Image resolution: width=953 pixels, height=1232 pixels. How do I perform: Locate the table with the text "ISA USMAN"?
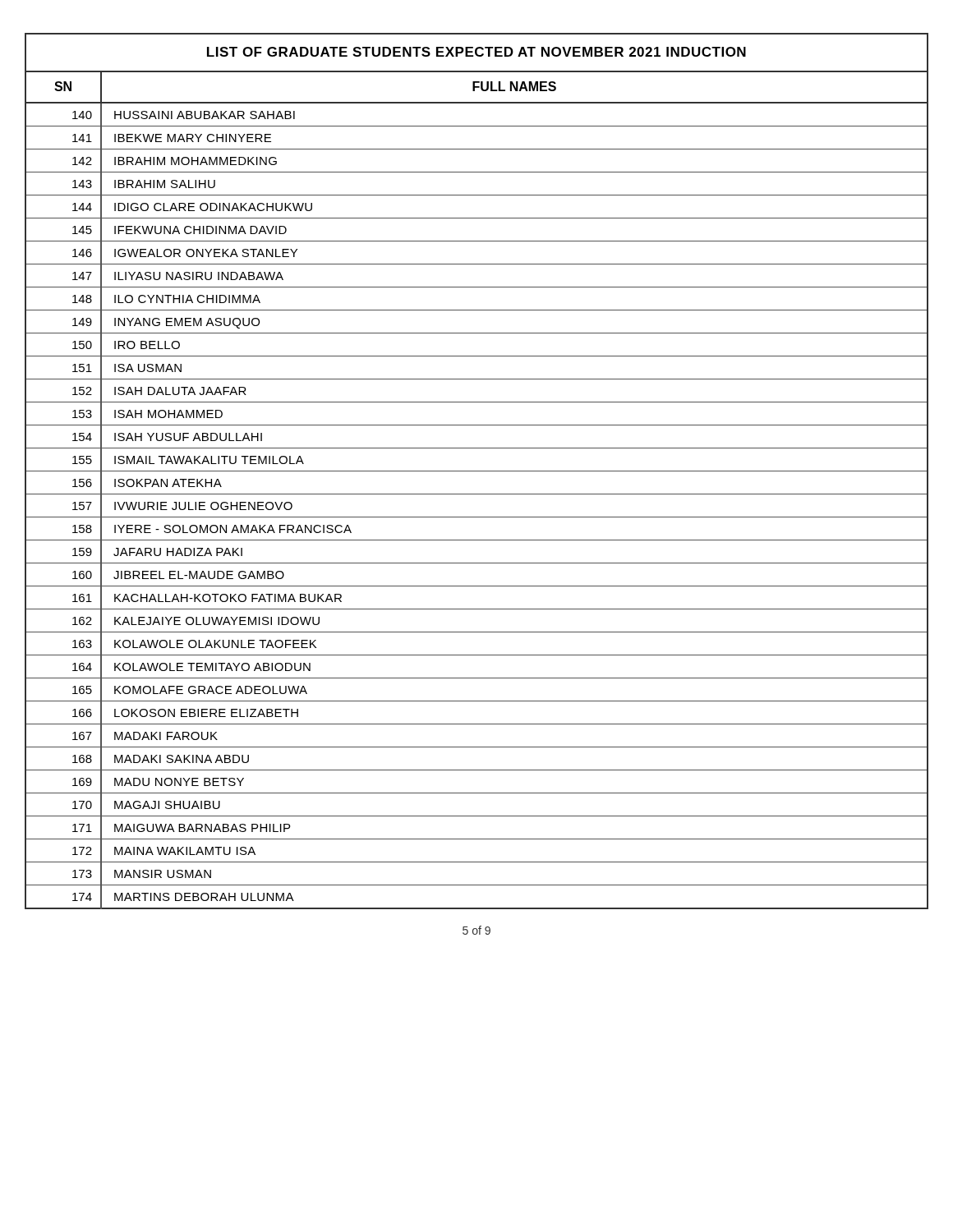pyautogui.click(x=476, y=471)
